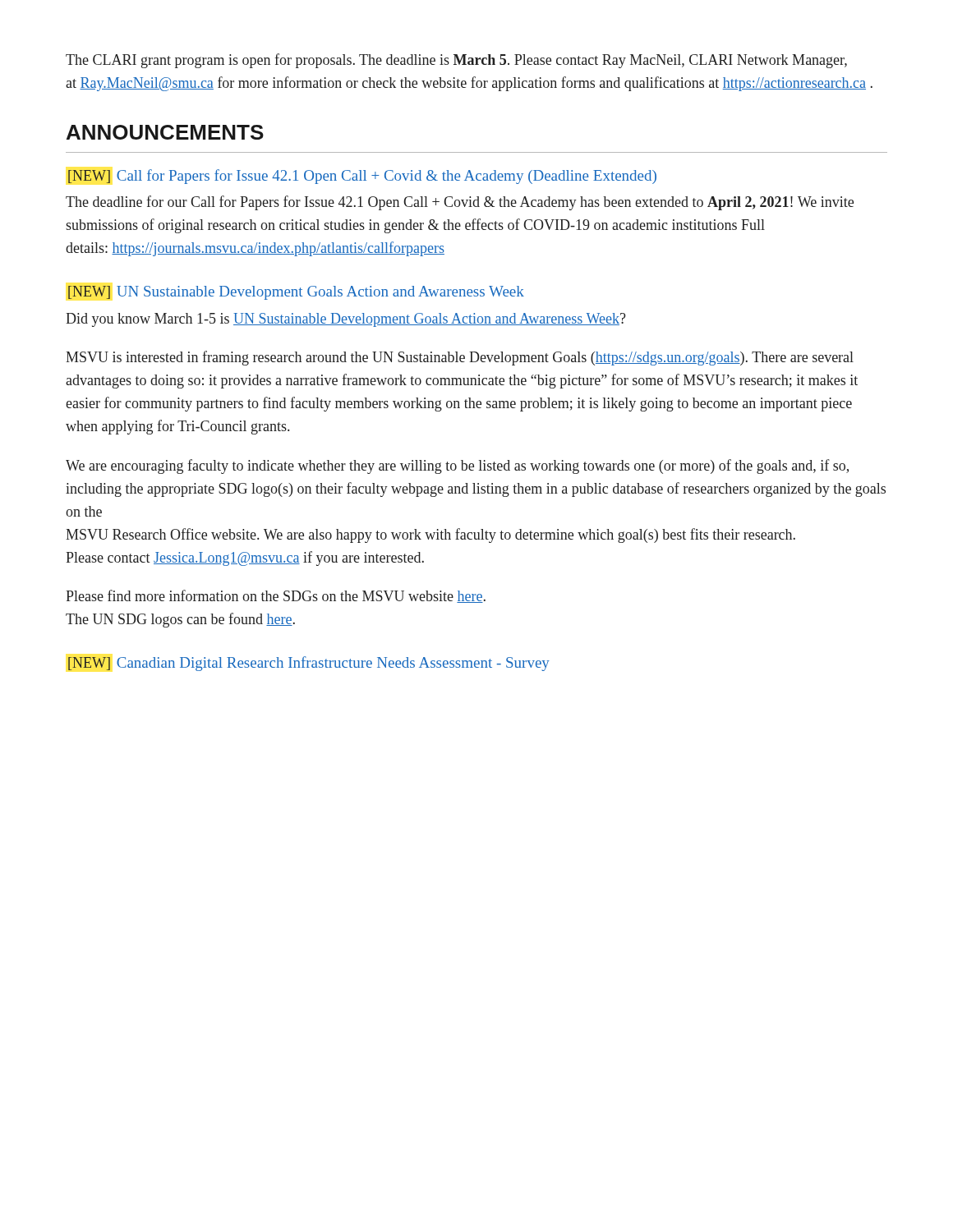Locate the region starting "[NEW] UN Sustainable Development"
The height and width of the screenshot is (1232, 953).
[295, 292]
